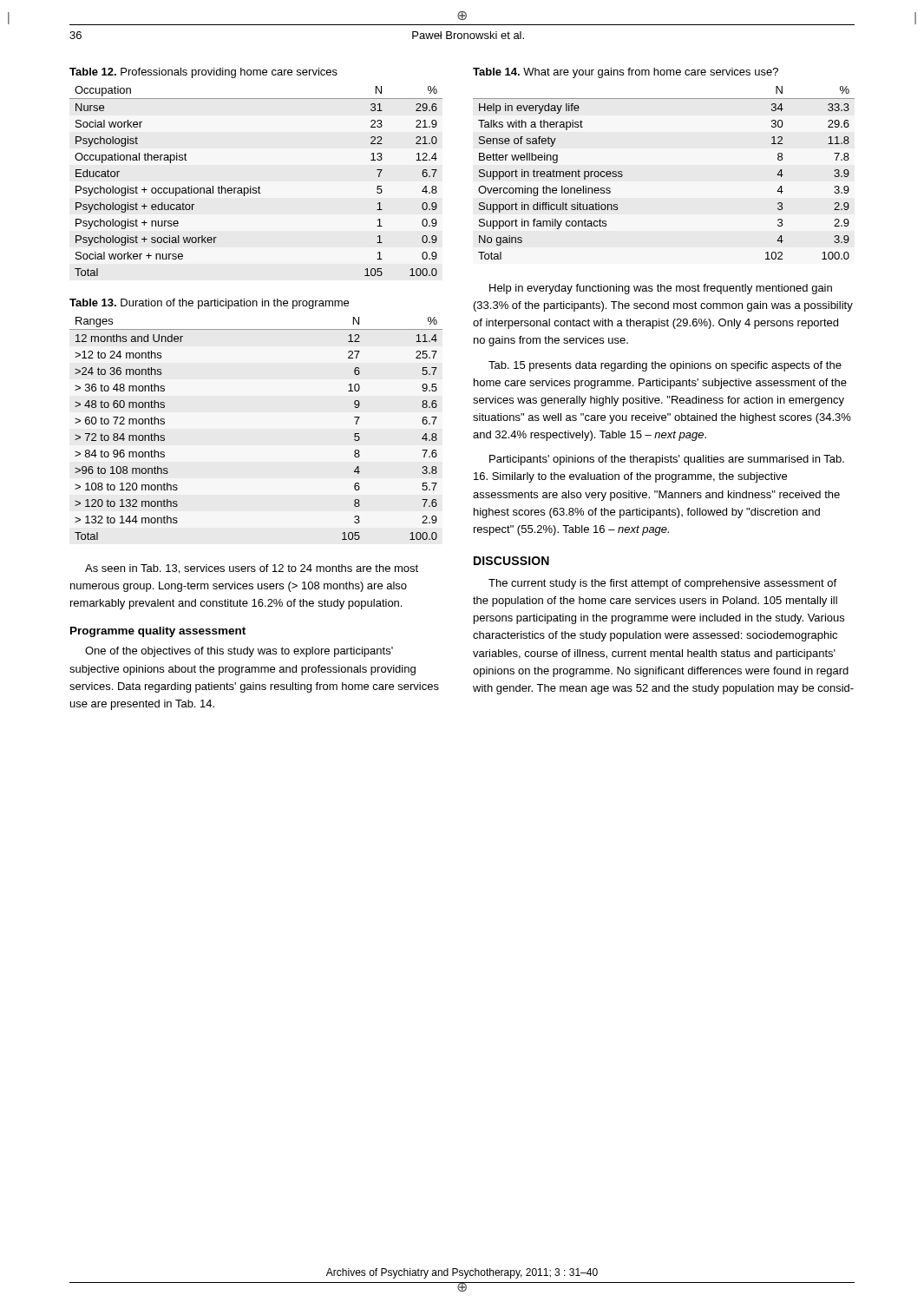The height and width of the screenshot is (1302, 924).
Task: Select the section header that reads "Programme quality assessment"
Action: pyautogui.click(x=158, y=631)
